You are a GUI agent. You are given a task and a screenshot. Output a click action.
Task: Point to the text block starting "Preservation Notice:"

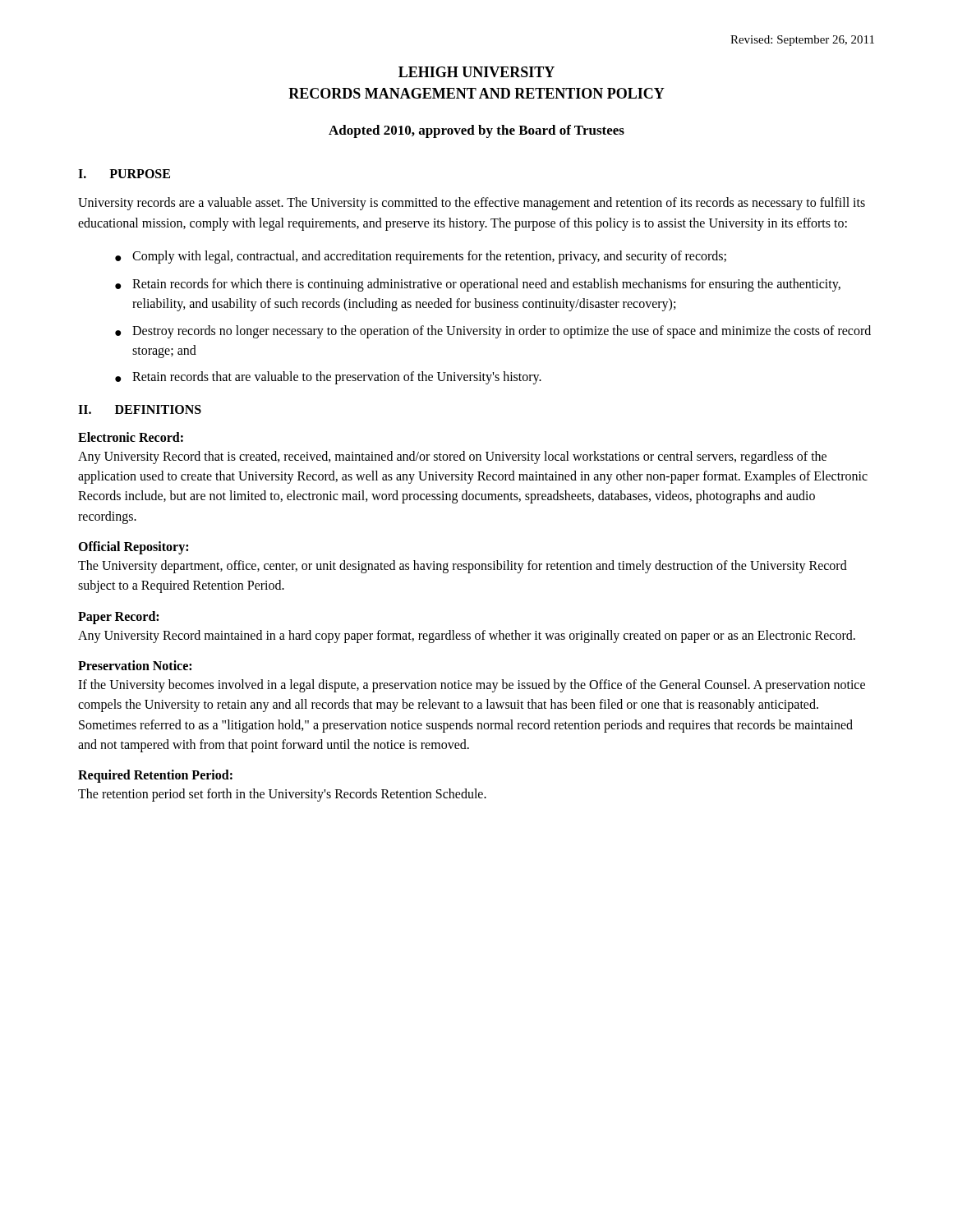pos(135,666)
